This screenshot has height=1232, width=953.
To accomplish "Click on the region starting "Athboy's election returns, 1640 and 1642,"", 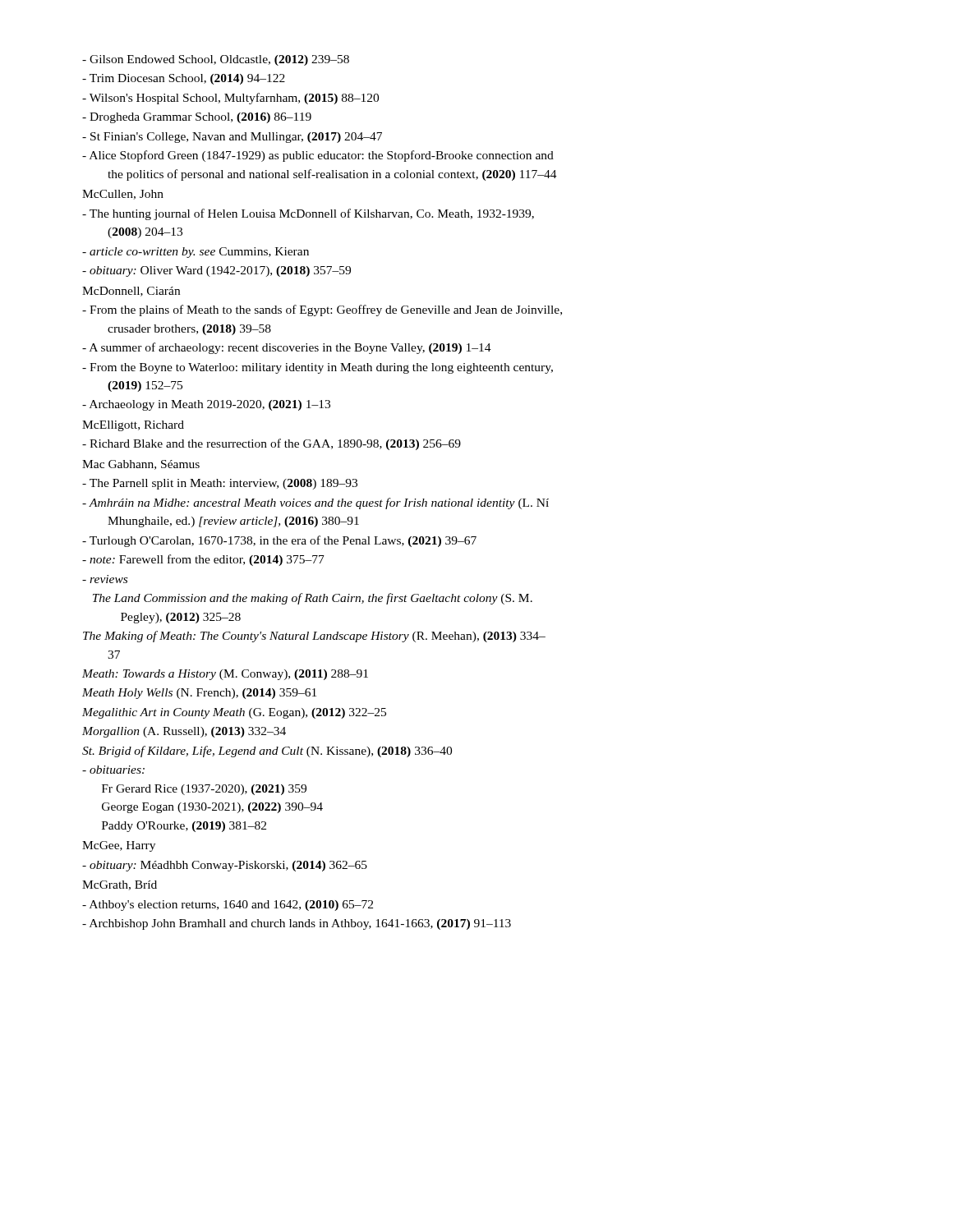I will [x=228, y=904].
